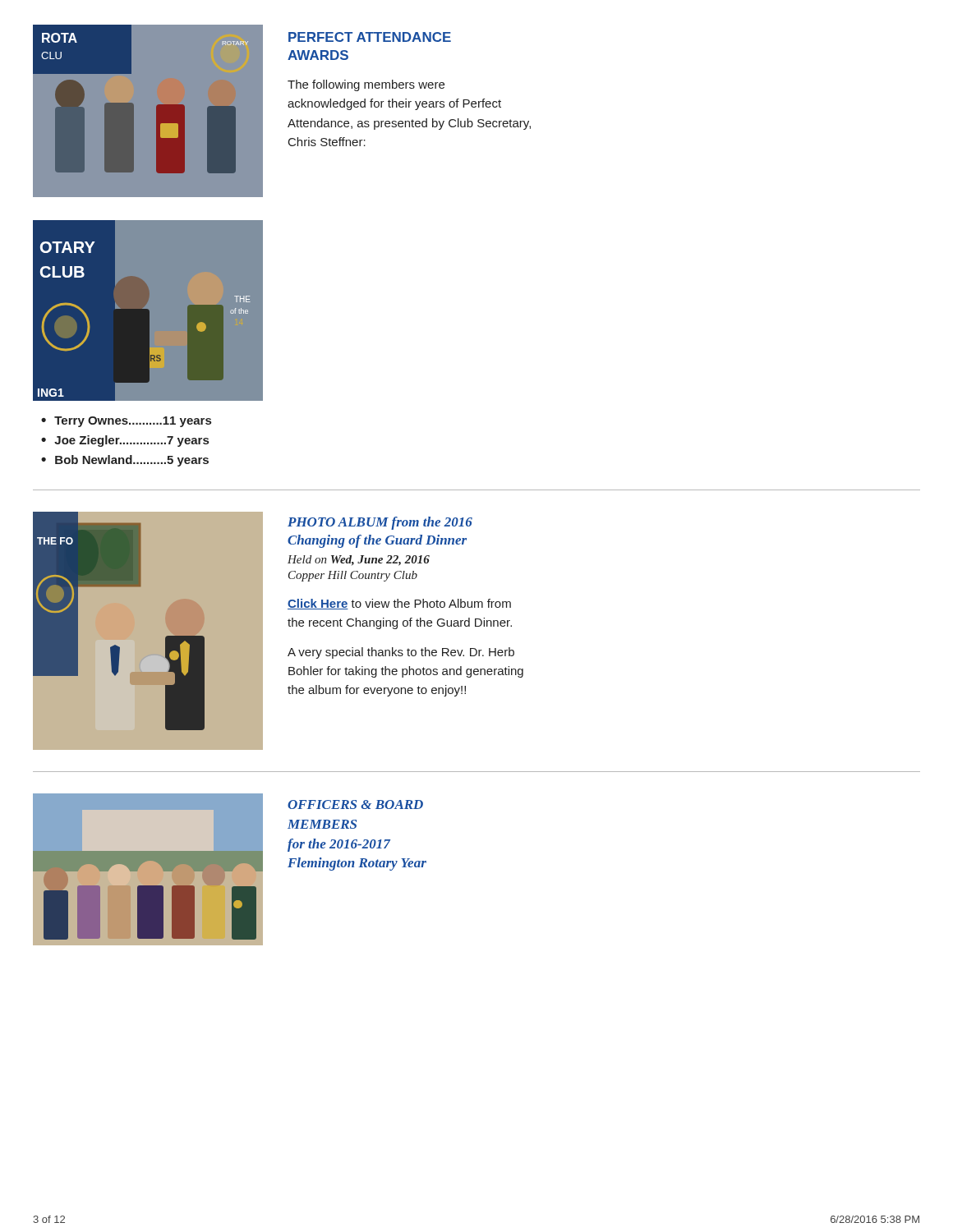Point to the block beginning "A very special"

[406, 671]
